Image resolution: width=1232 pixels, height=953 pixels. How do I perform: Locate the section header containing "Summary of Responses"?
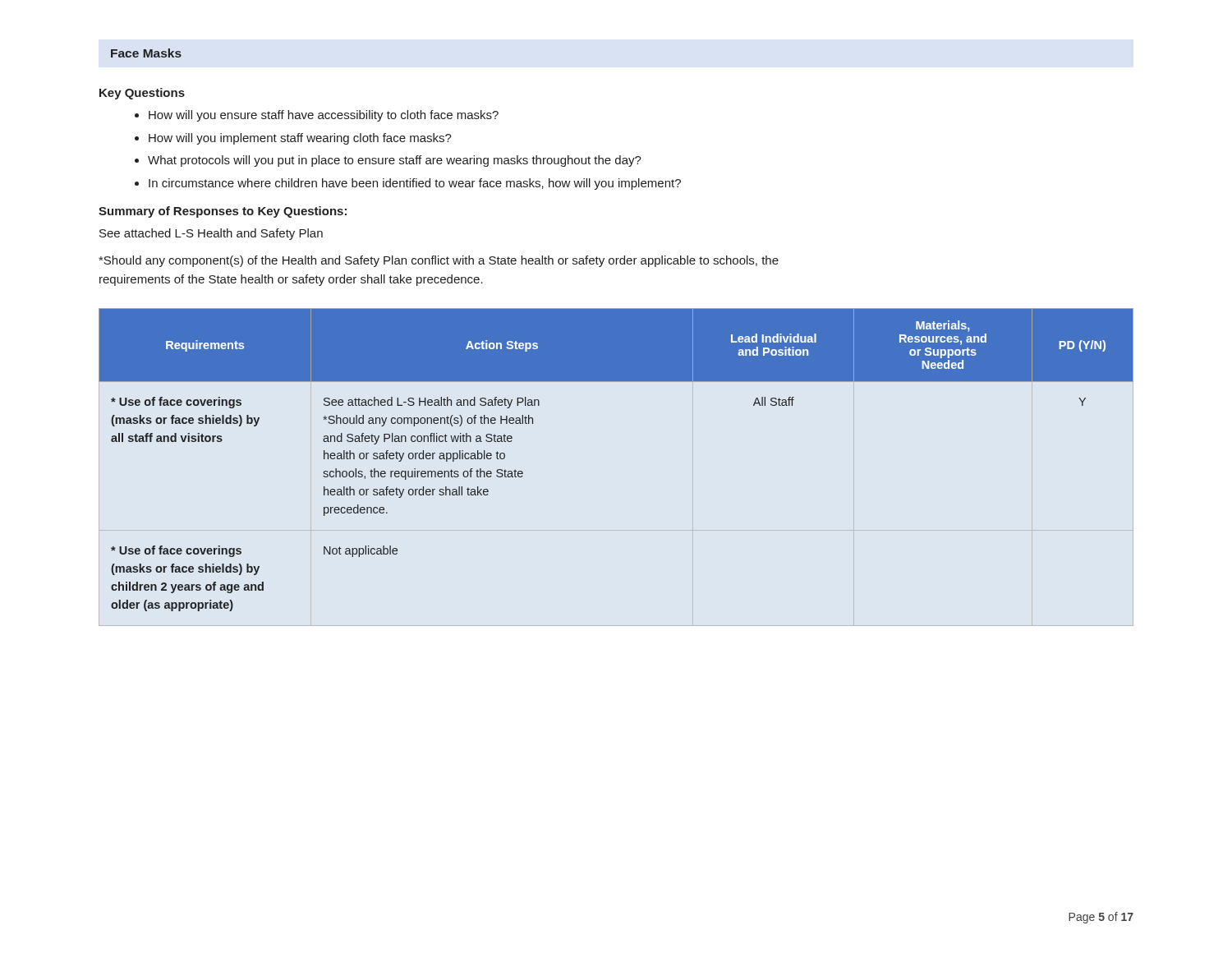pos(223,212)
